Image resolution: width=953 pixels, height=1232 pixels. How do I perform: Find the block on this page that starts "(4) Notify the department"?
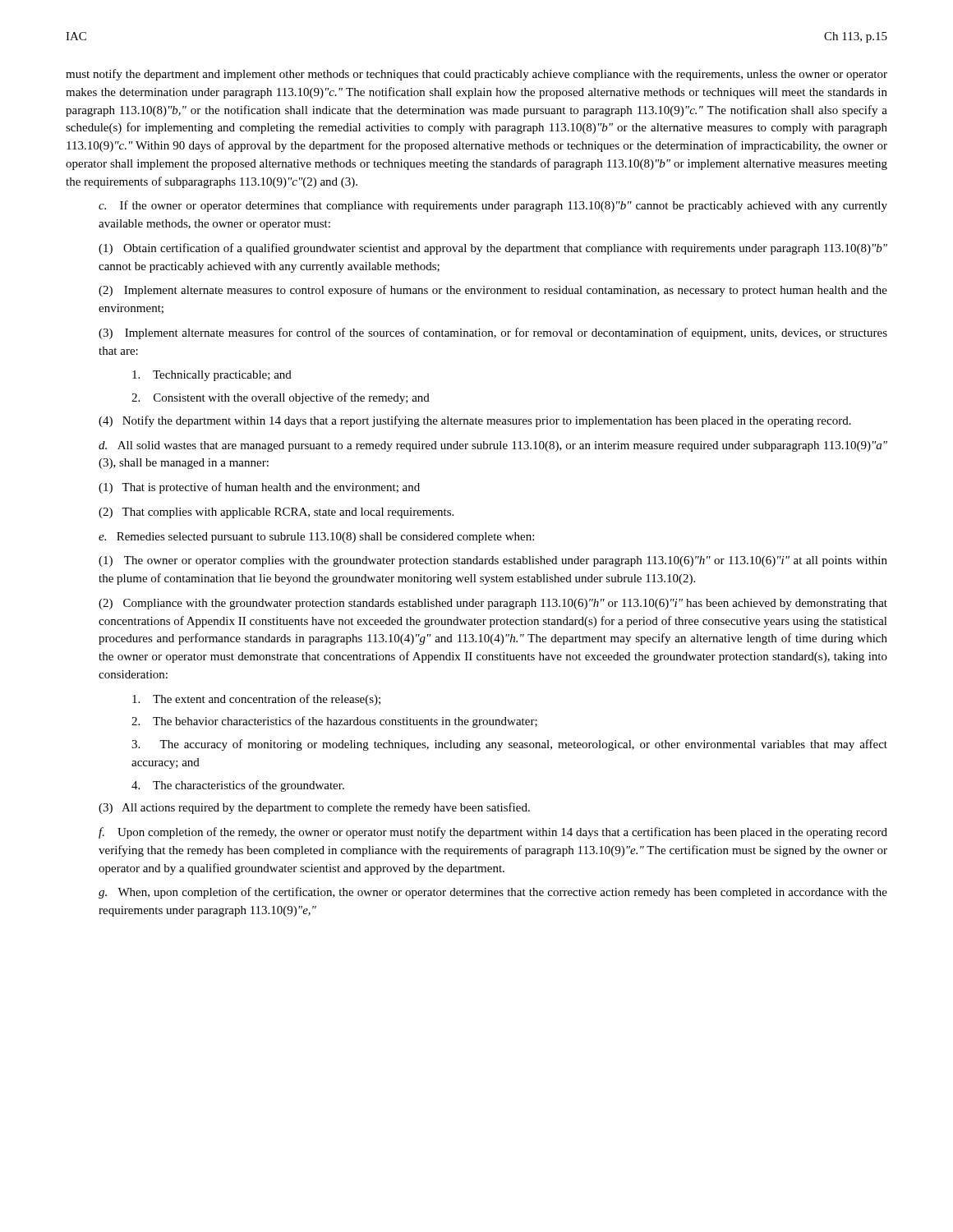(x=493, y=421)
